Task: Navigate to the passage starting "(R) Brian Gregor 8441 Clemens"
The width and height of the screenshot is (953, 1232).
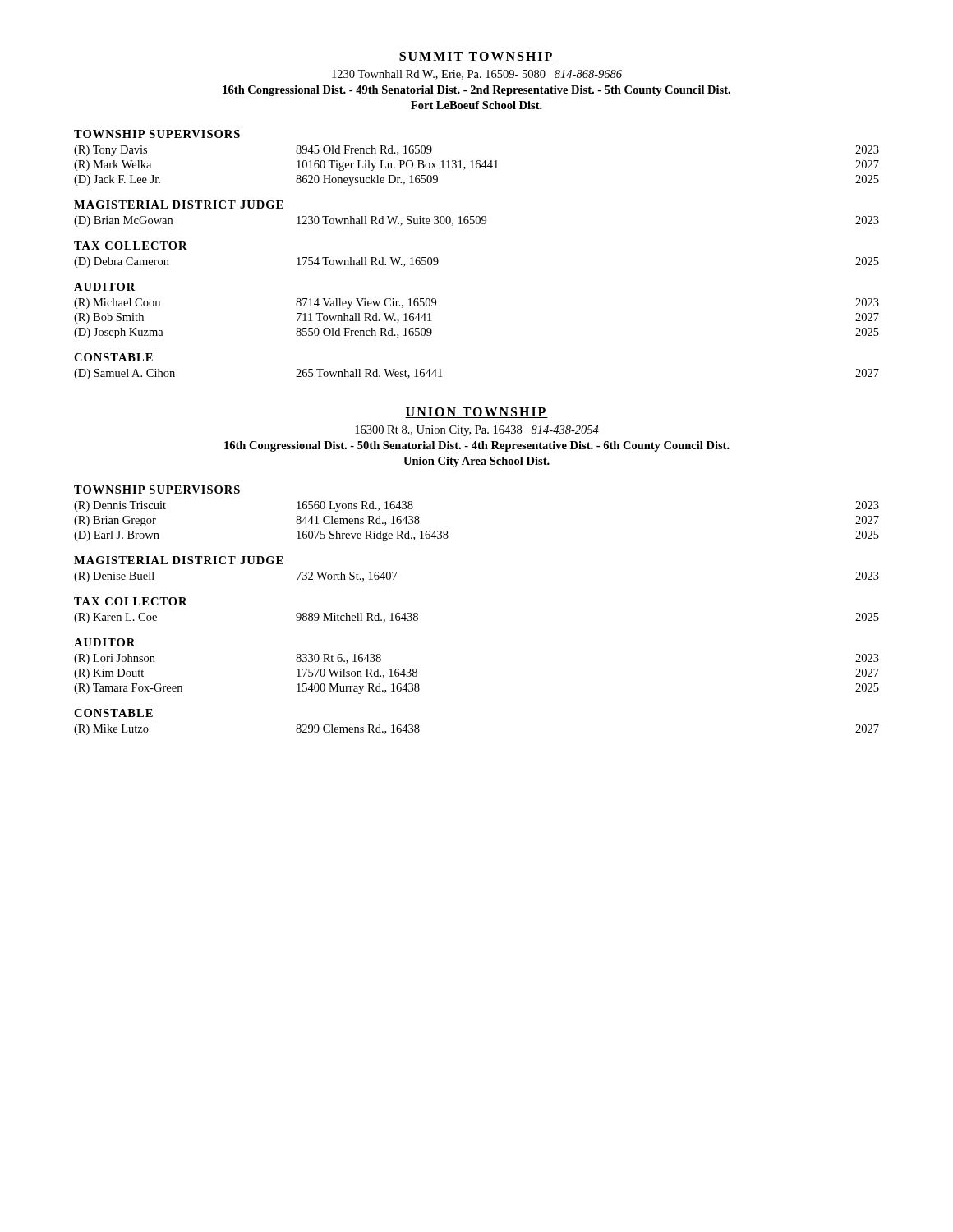Action: (x=115, y=521)
